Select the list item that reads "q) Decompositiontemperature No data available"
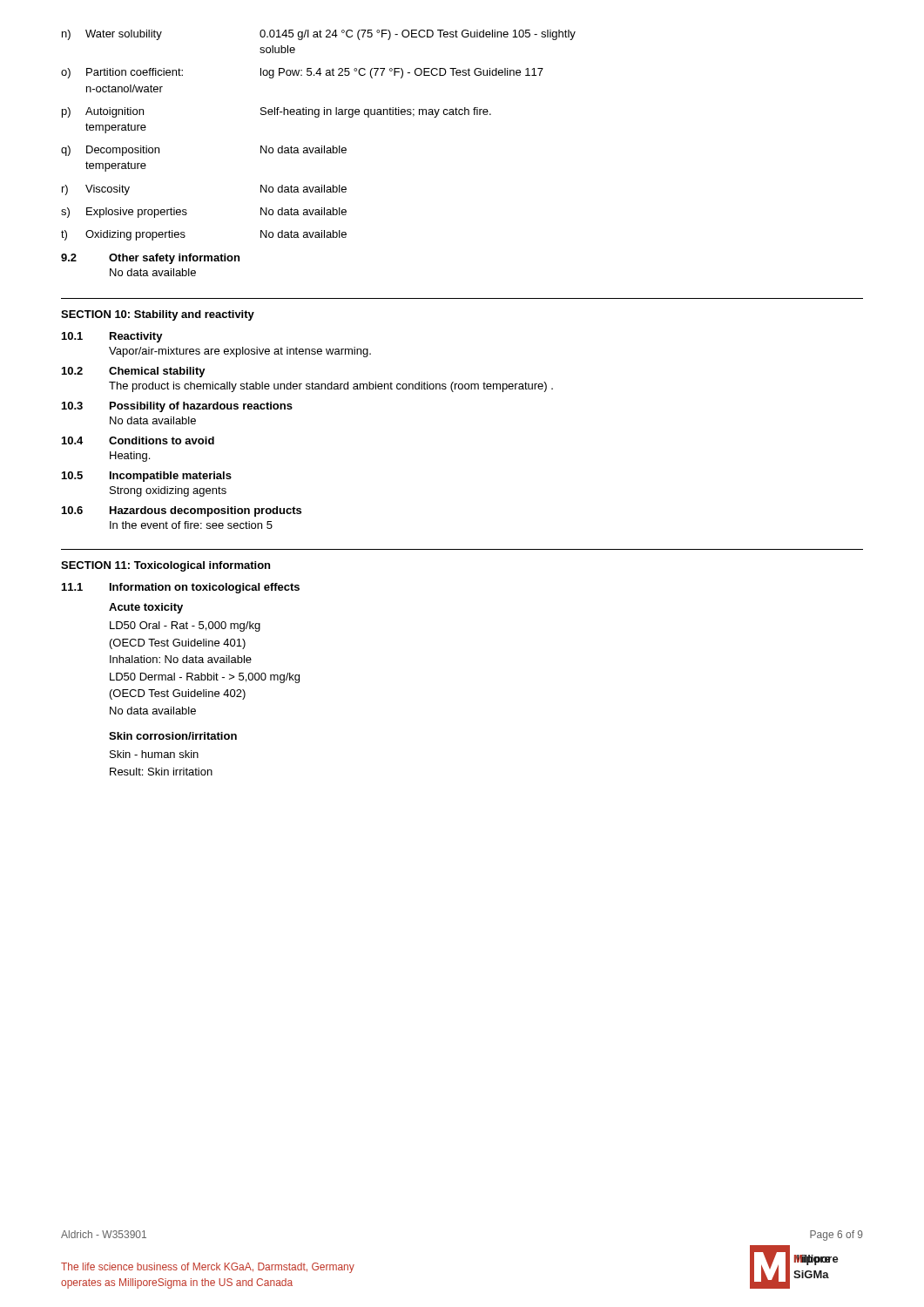The image size is (924, 1307). [123, 150]
